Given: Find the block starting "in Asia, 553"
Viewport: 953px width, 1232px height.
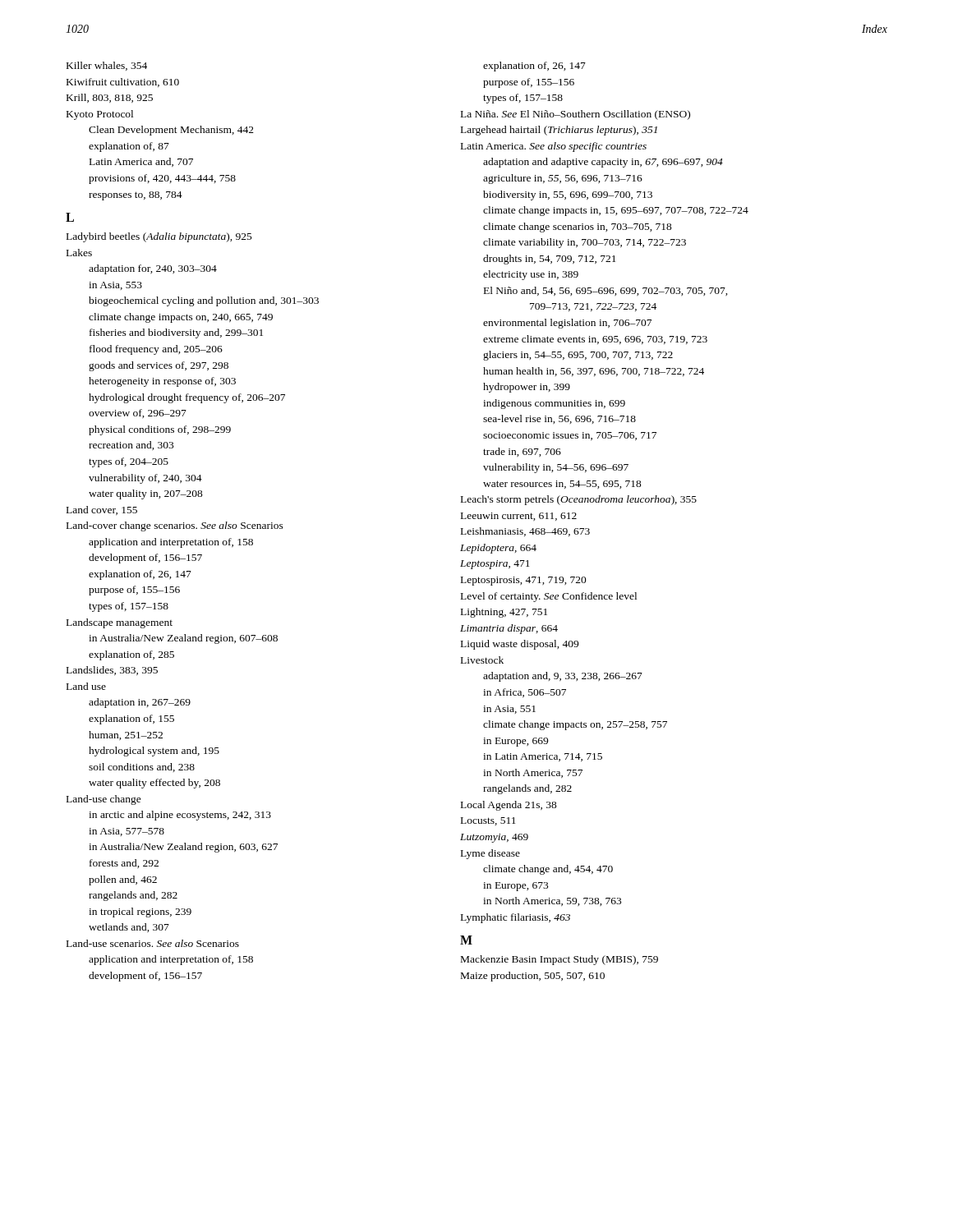Looking at the screenshot, I should pyautogui.click(x=115, y=284).
